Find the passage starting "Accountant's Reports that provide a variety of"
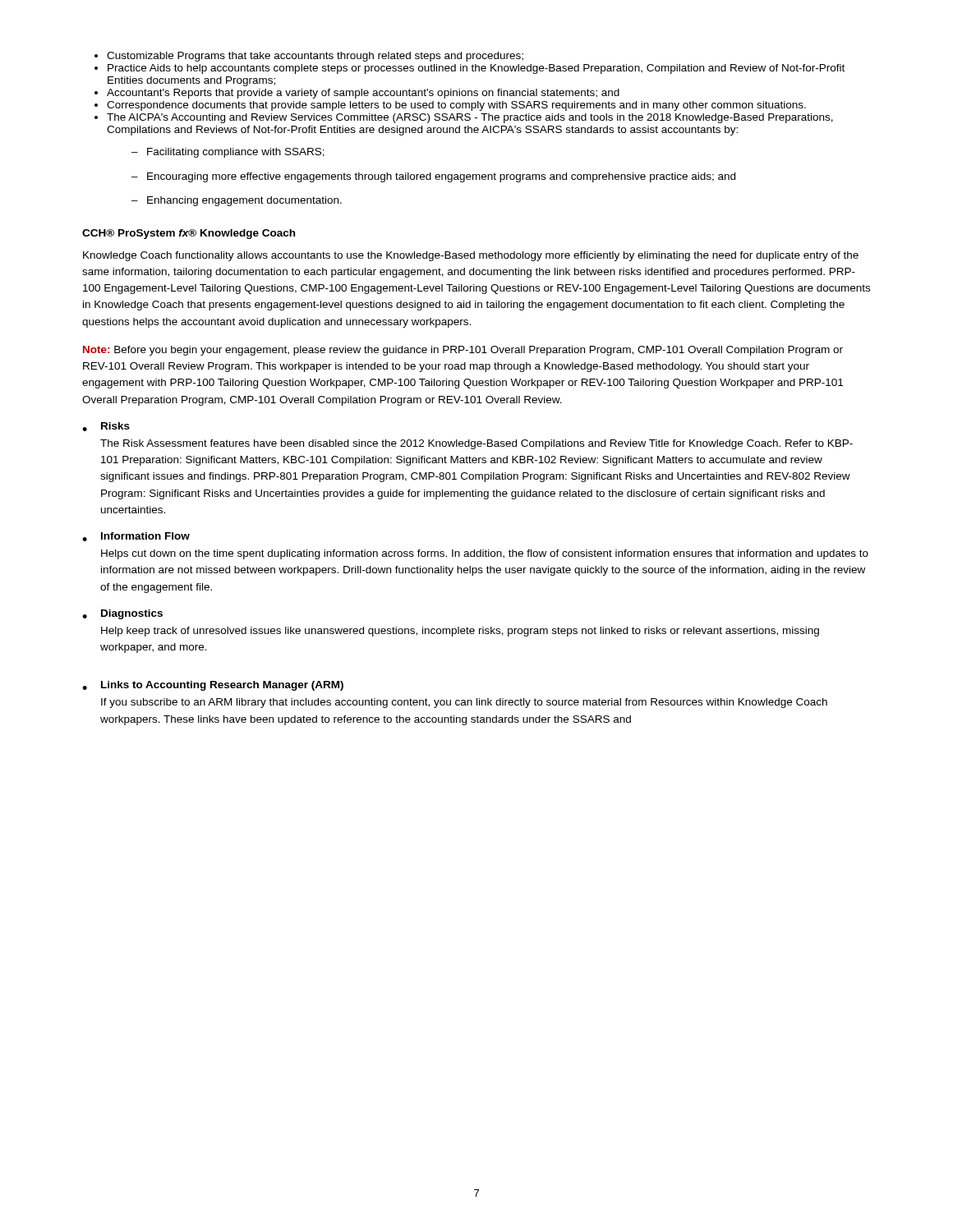 pos(489,92)
